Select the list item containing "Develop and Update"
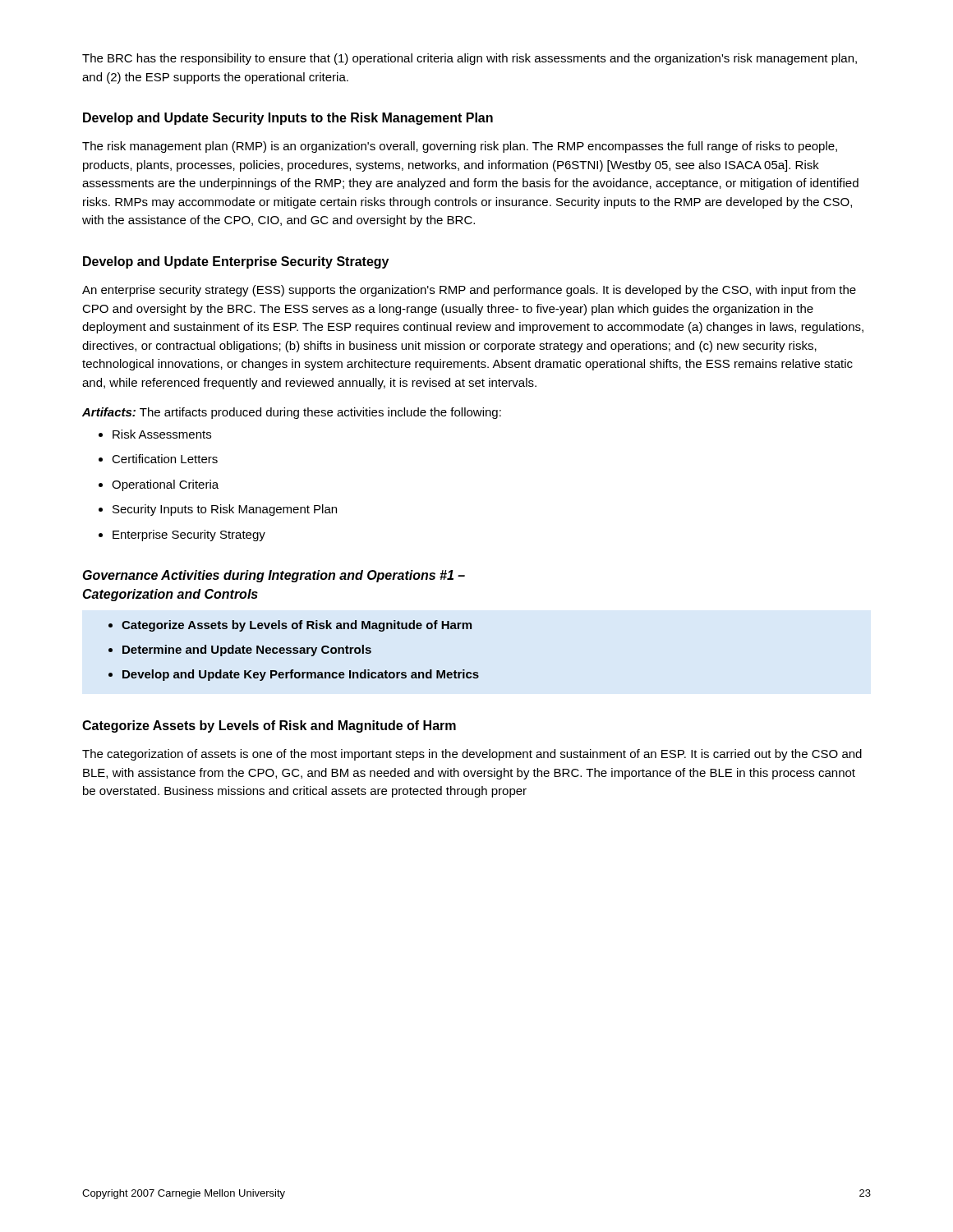Screen dimensions: 1232x953 pos(301,675)
